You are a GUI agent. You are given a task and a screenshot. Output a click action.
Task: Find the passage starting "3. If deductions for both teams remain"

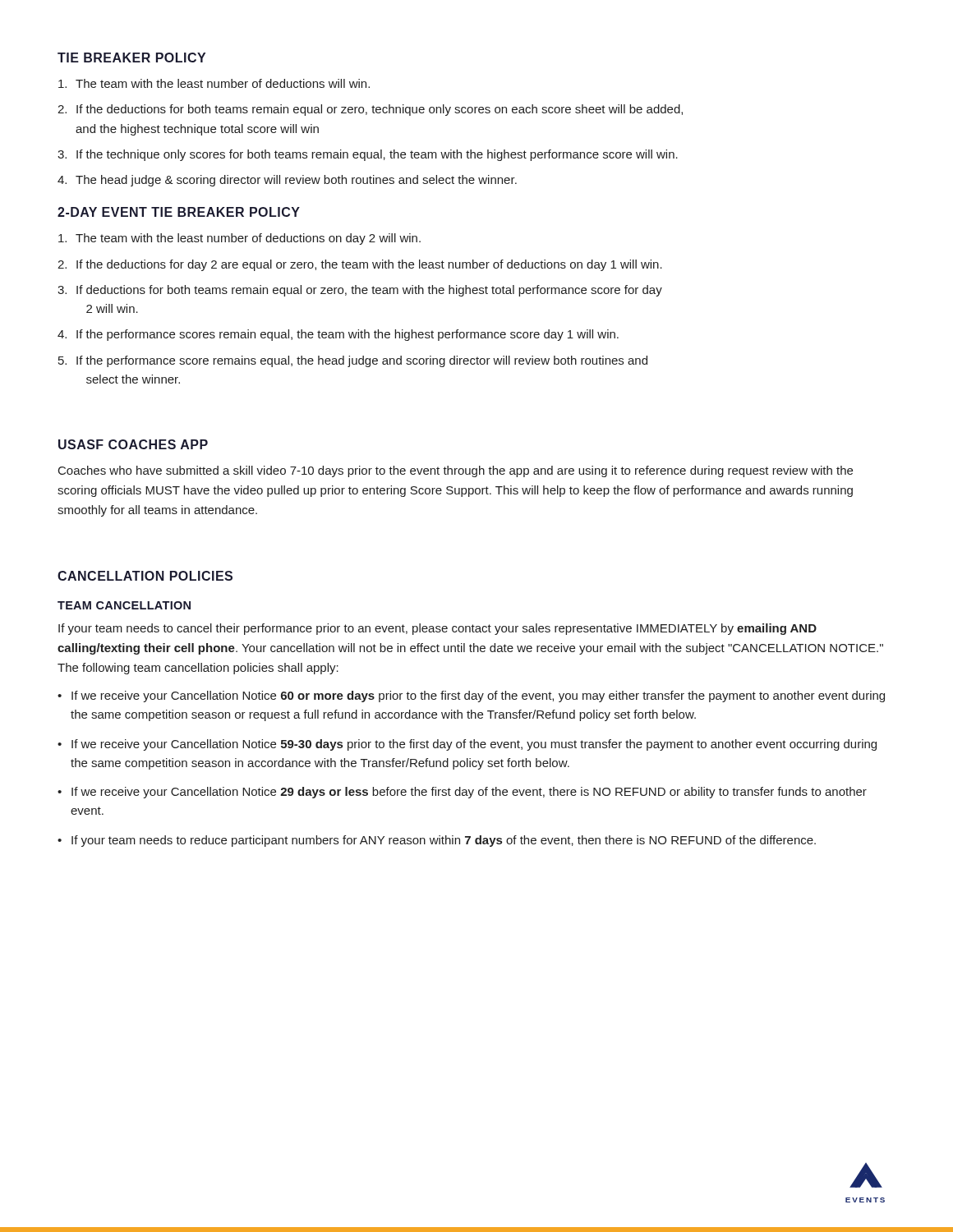476,299
